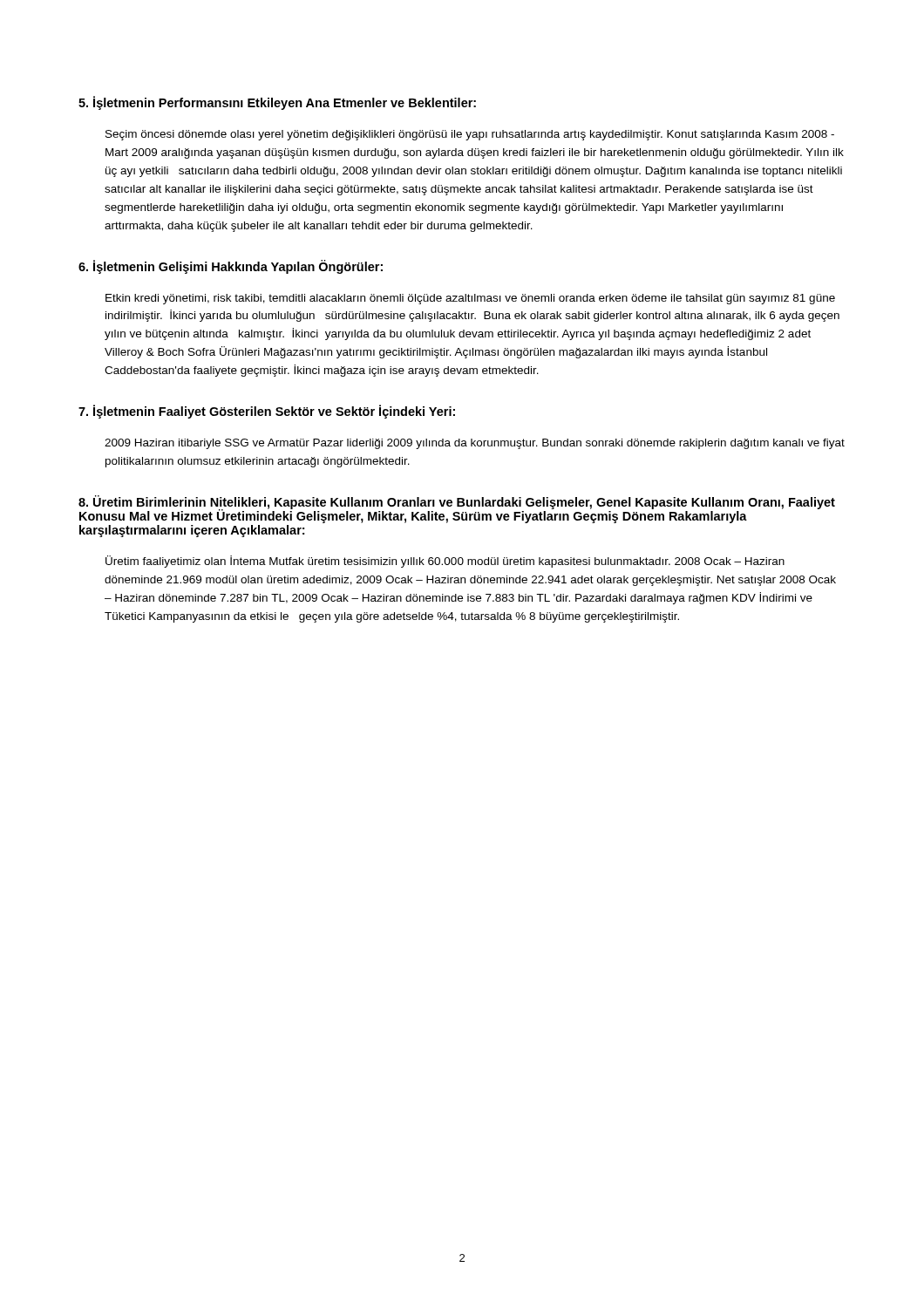Screen dimensions: 1308x924
Task: Locate the element starting "7. İşletmenin Faaliyet Gösterilen Sektör"
Action: click(x=267, y=412)
